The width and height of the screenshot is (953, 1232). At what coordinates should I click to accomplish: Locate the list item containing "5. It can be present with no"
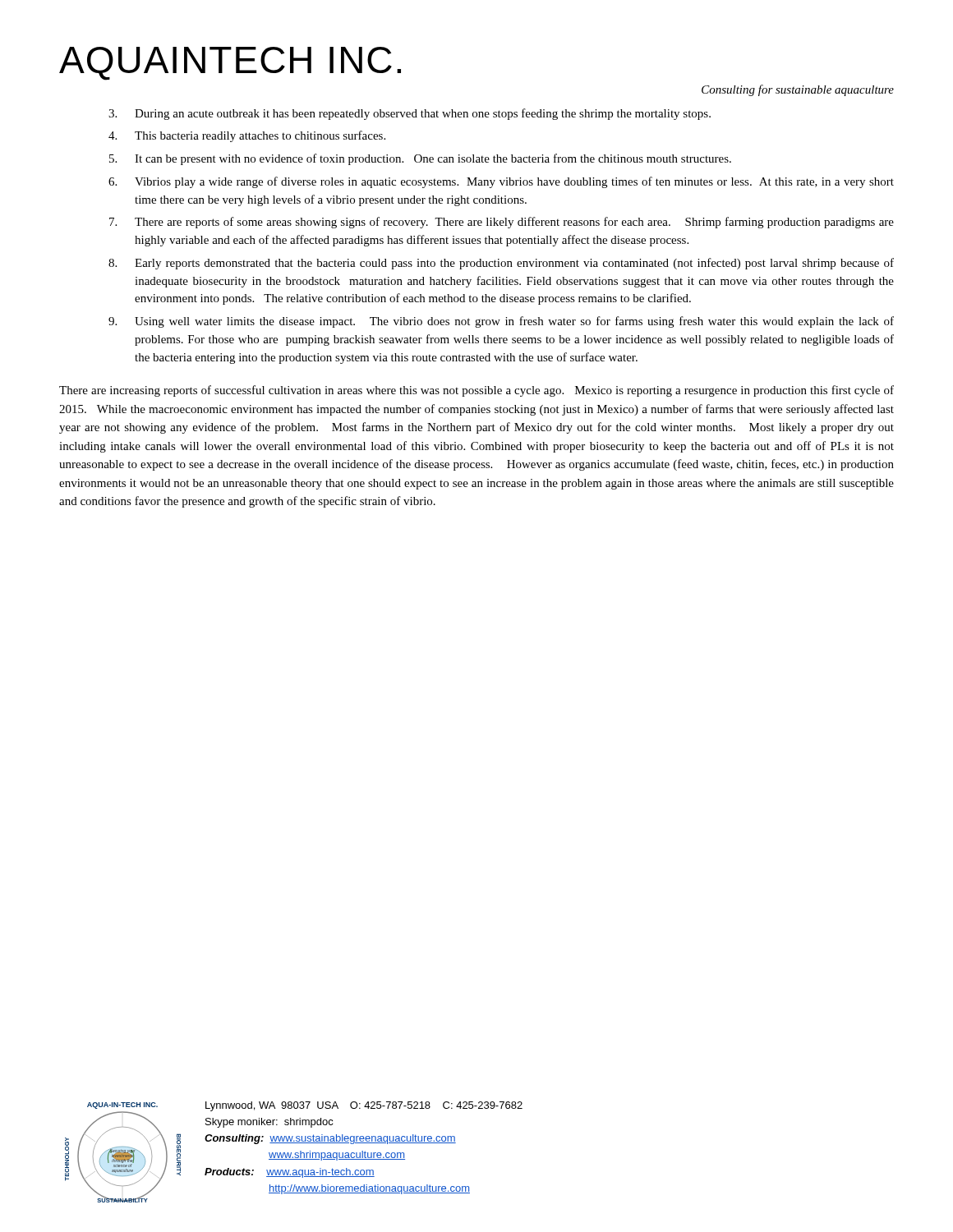(501, 159)
